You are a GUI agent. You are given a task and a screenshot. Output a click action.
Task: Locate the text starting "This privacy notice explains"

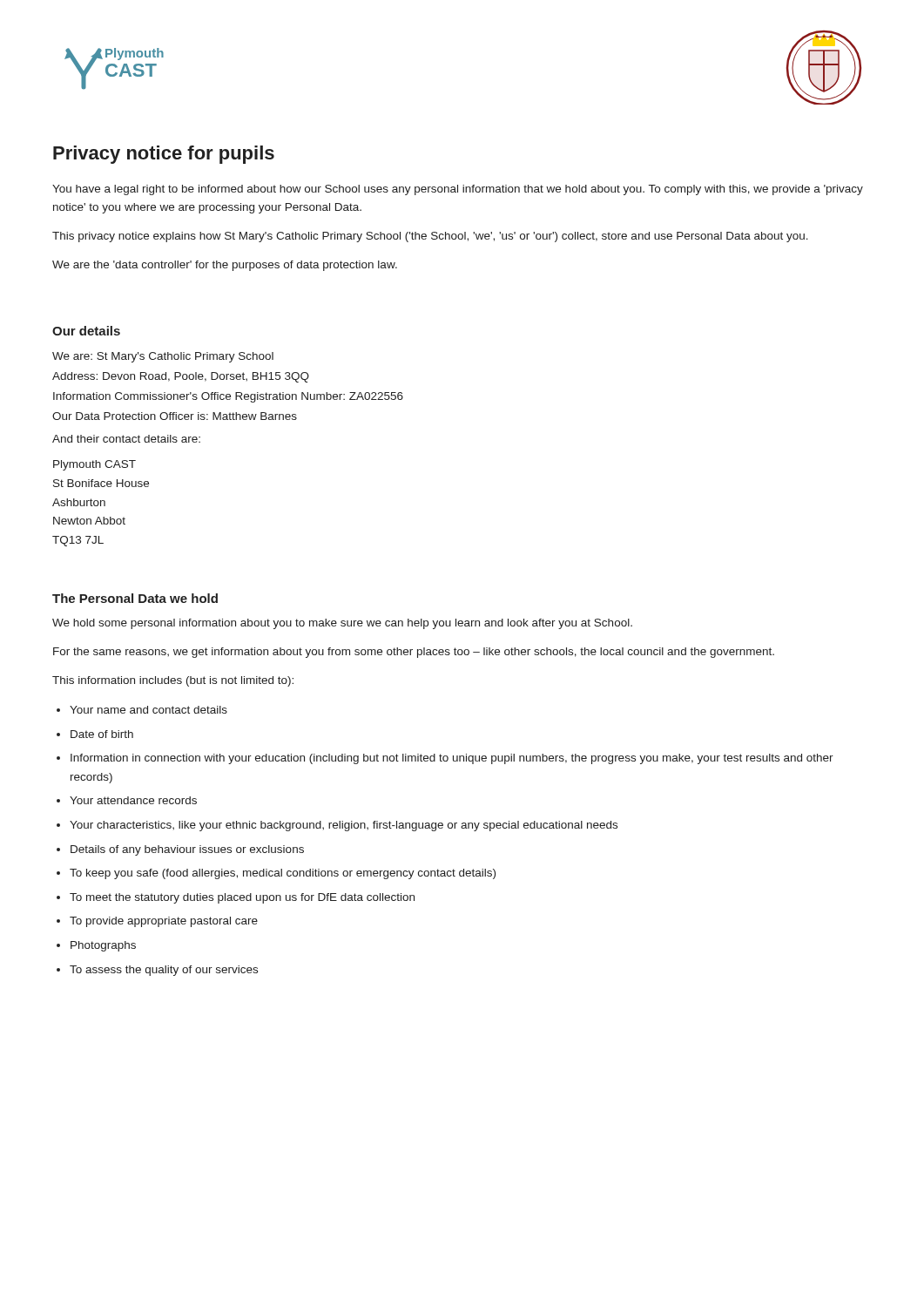point(430,236)
